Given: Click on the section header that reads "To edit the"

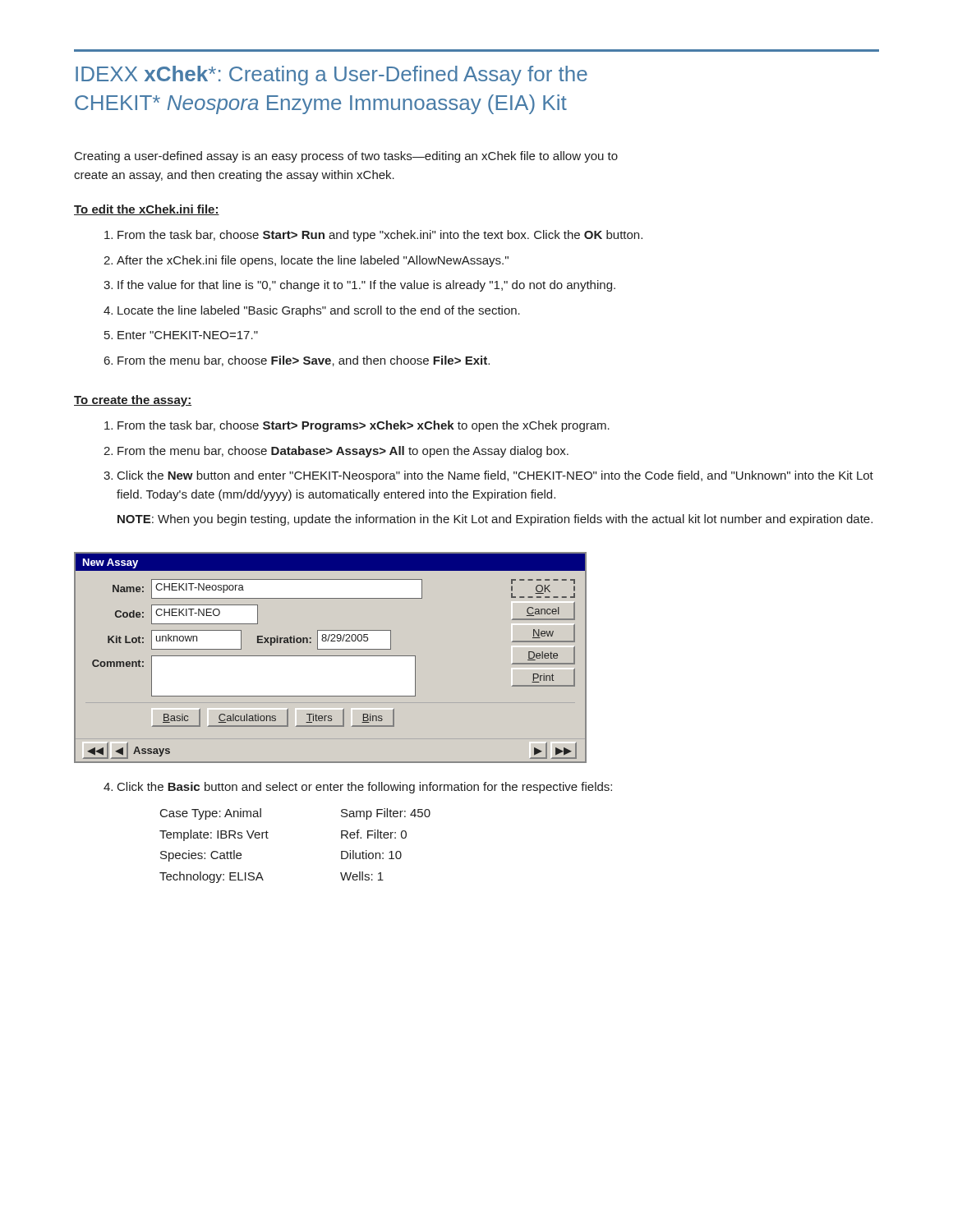Looking at the screenshot, I should (146, 209).
